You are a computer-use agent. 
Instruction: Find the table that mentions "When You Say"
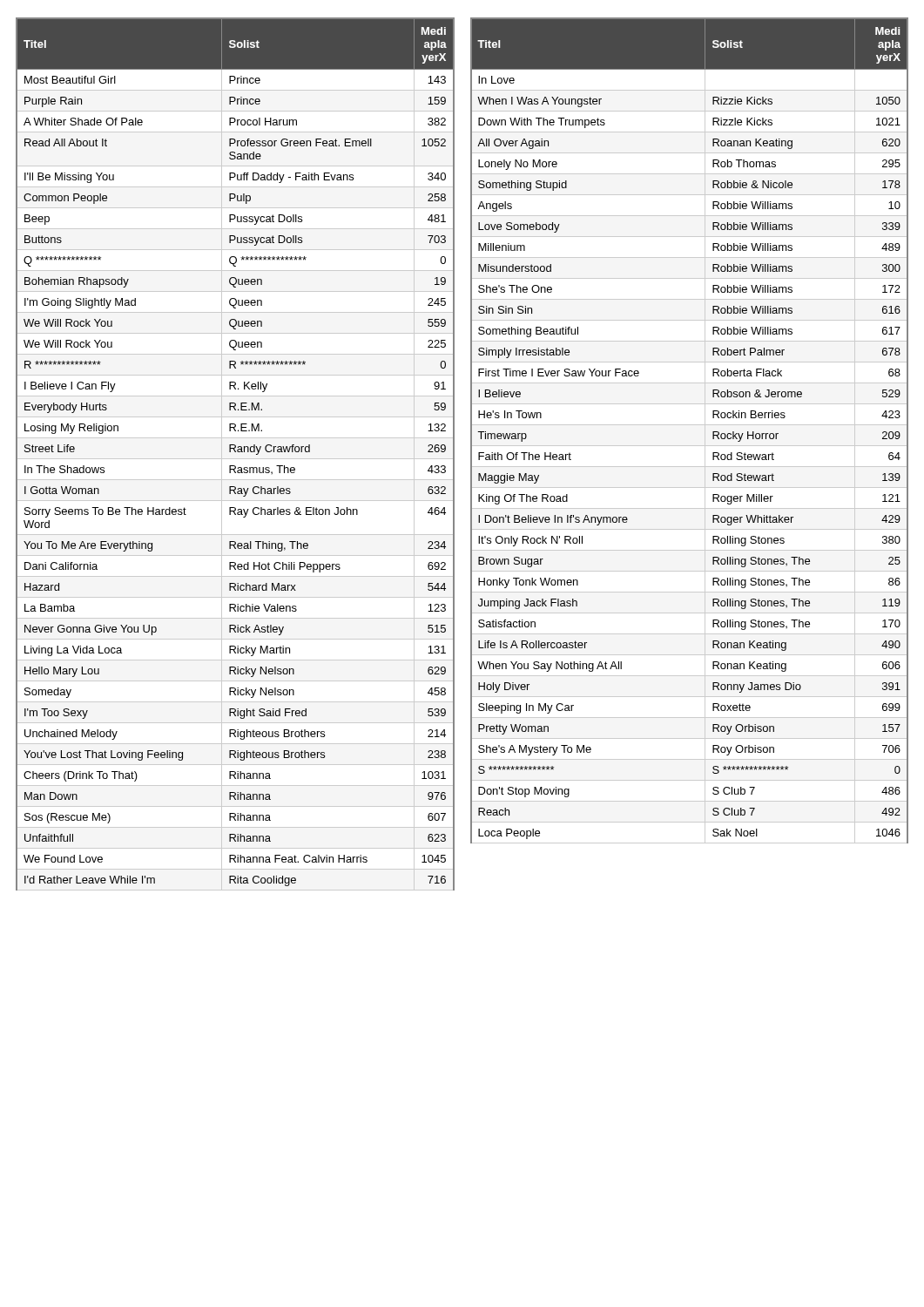pyautogui.click(x=689, y=654)
